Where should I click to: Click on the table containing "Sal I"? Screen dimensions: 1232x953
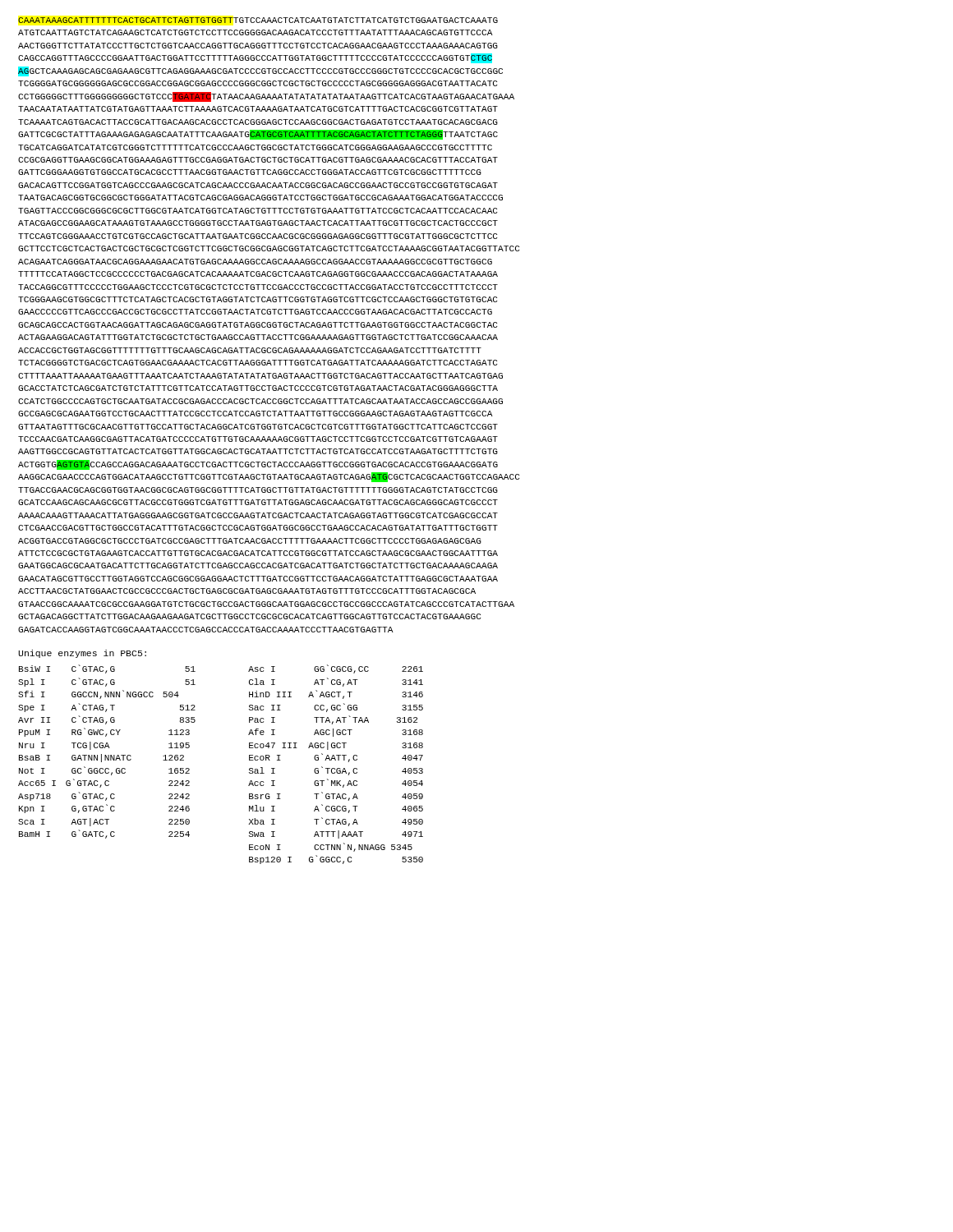tap(338, 765)
